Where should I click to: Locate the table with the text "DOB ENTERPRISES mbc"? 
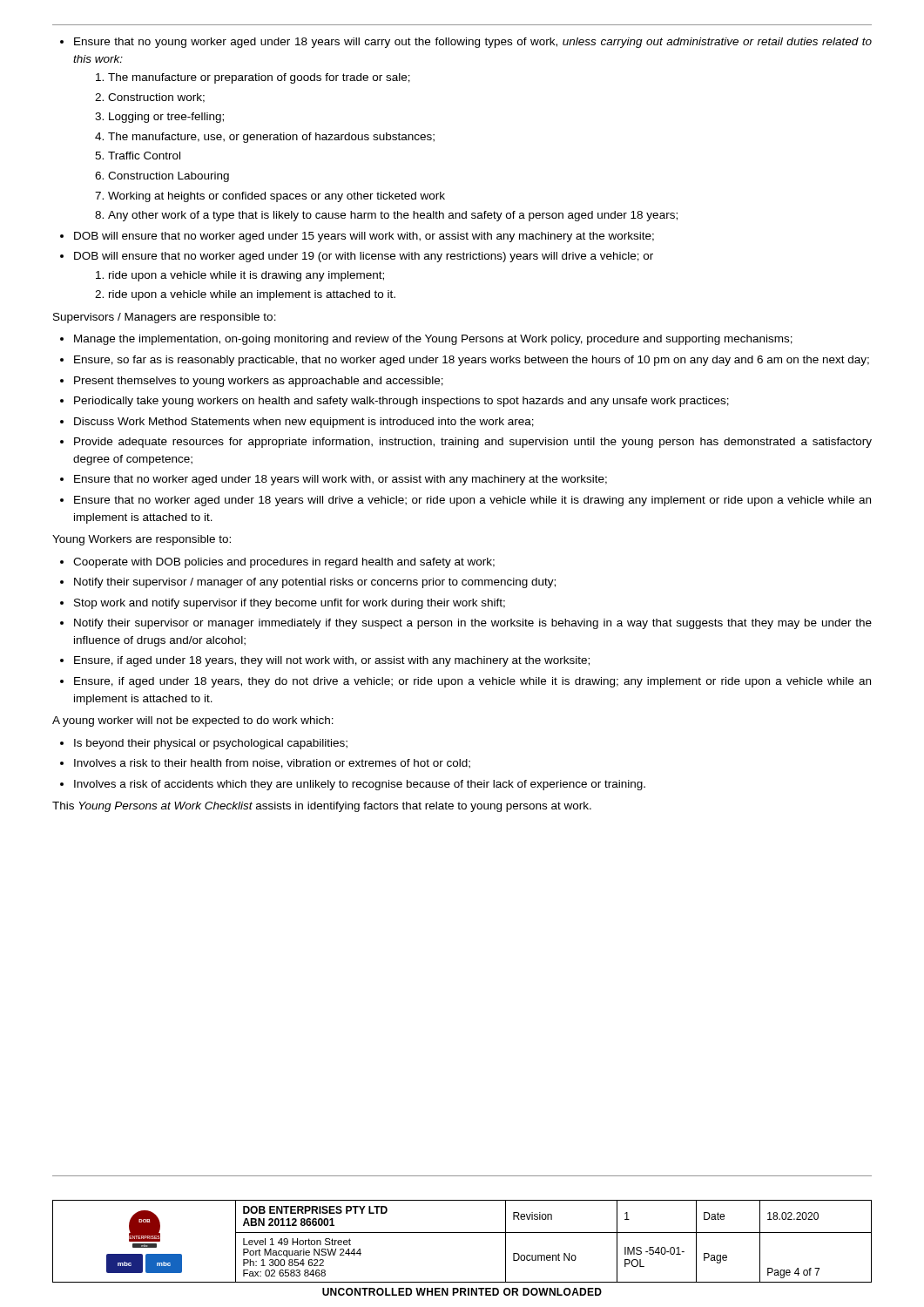point(462,1241)
